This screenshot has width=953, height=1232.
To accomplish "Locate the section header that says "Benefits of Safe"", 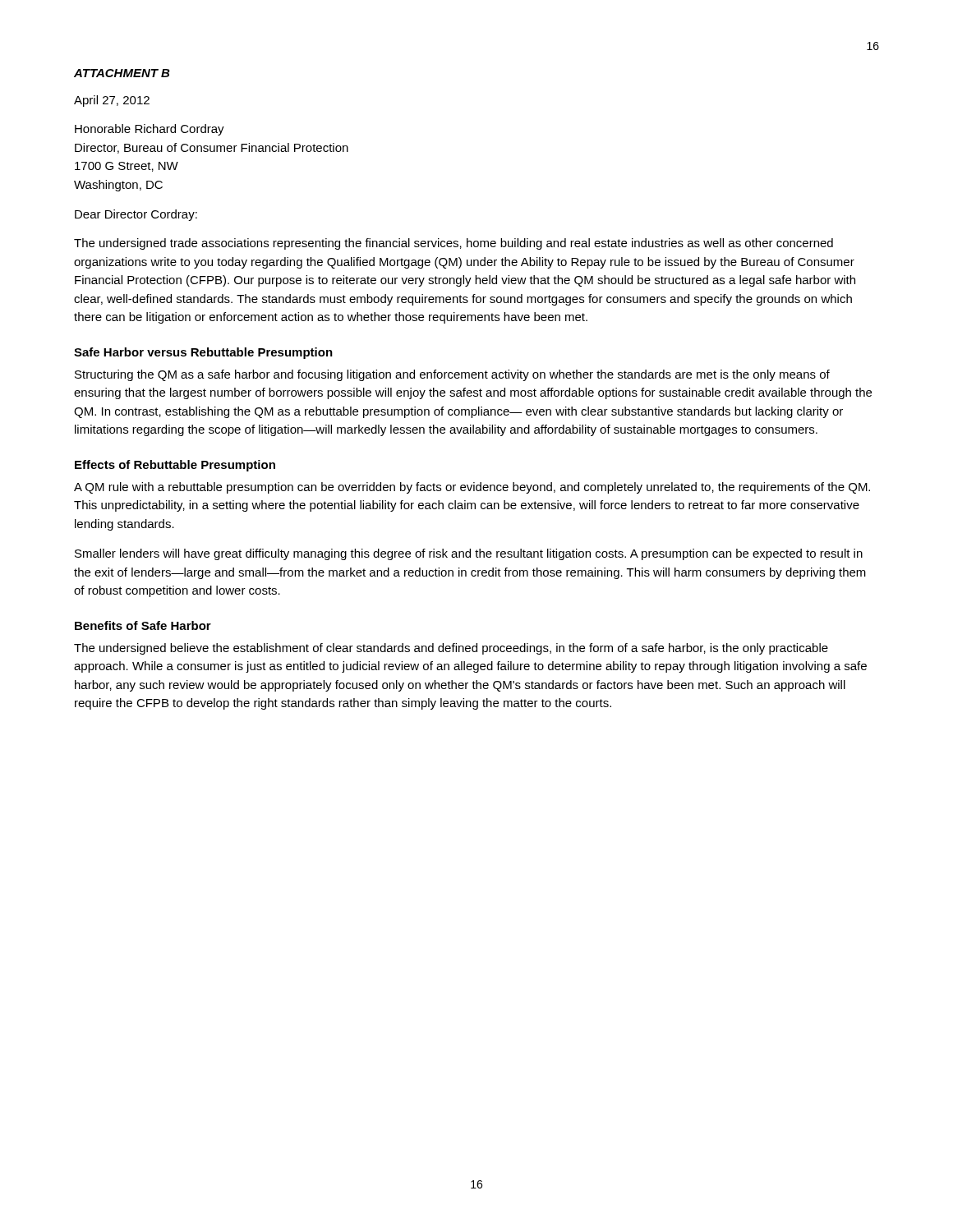I will 142,625.
